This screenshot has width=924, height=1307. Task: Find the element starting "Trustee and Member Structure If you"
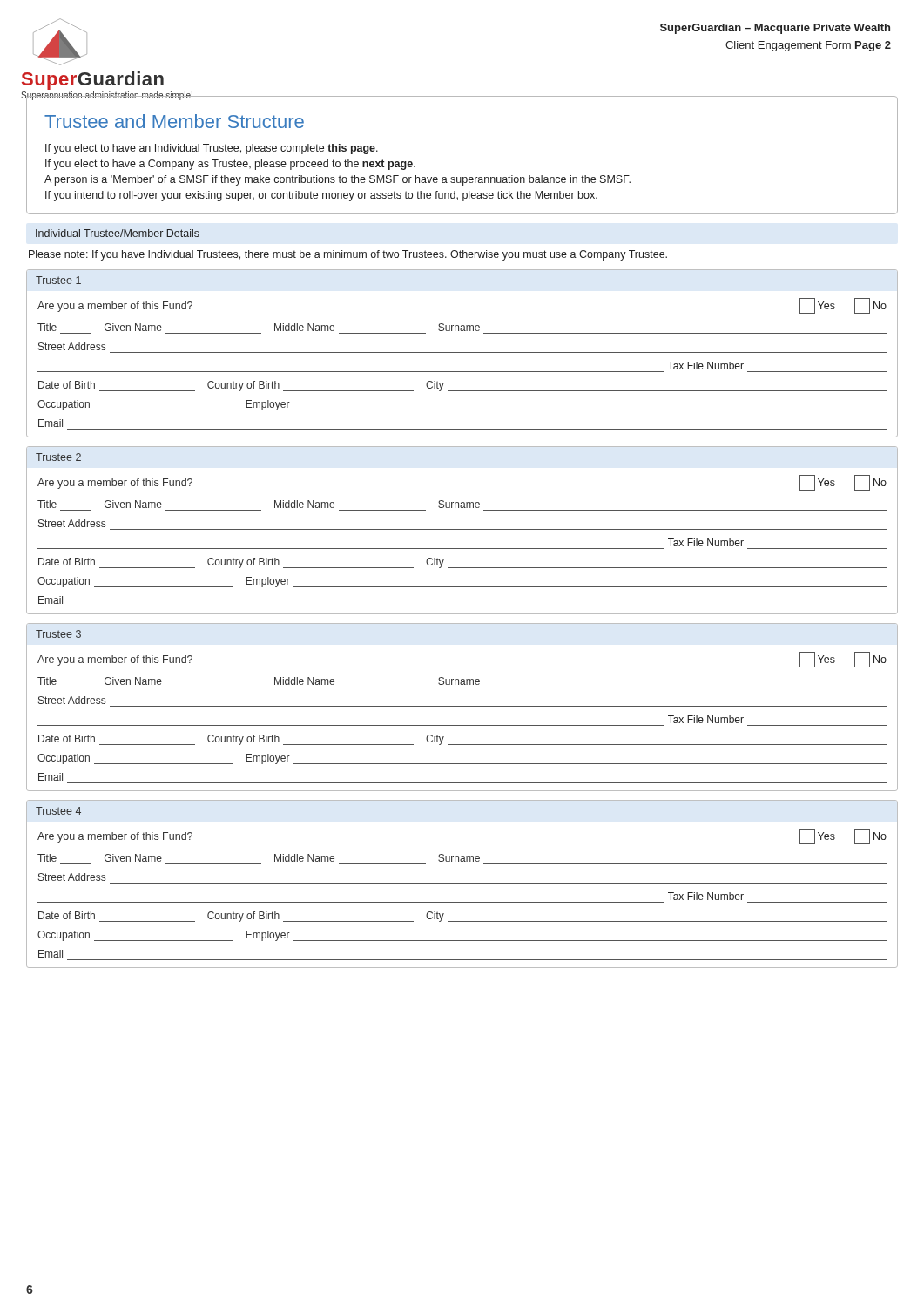pos(174,121)
